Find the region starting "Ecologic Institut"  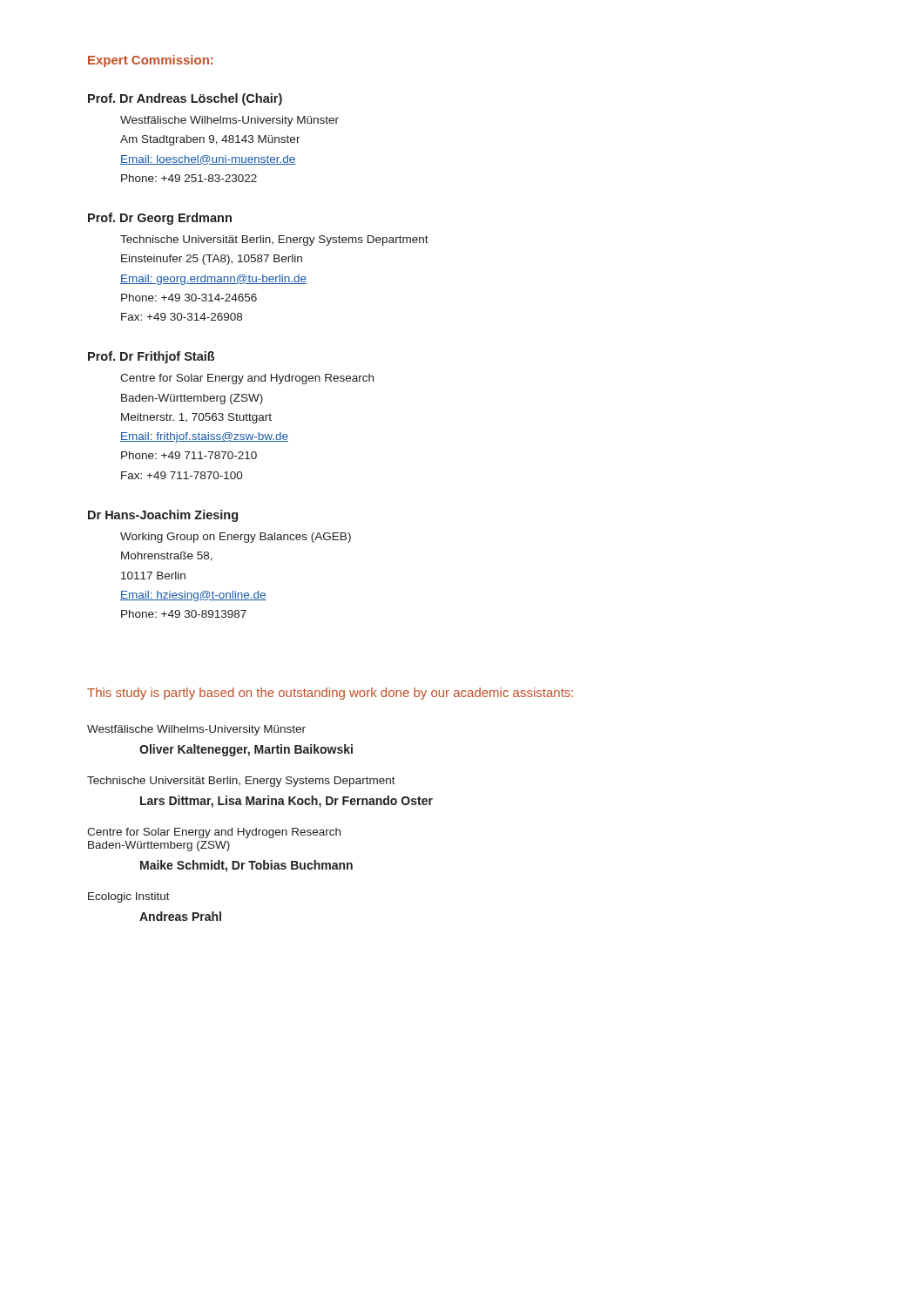pos(128,896)
